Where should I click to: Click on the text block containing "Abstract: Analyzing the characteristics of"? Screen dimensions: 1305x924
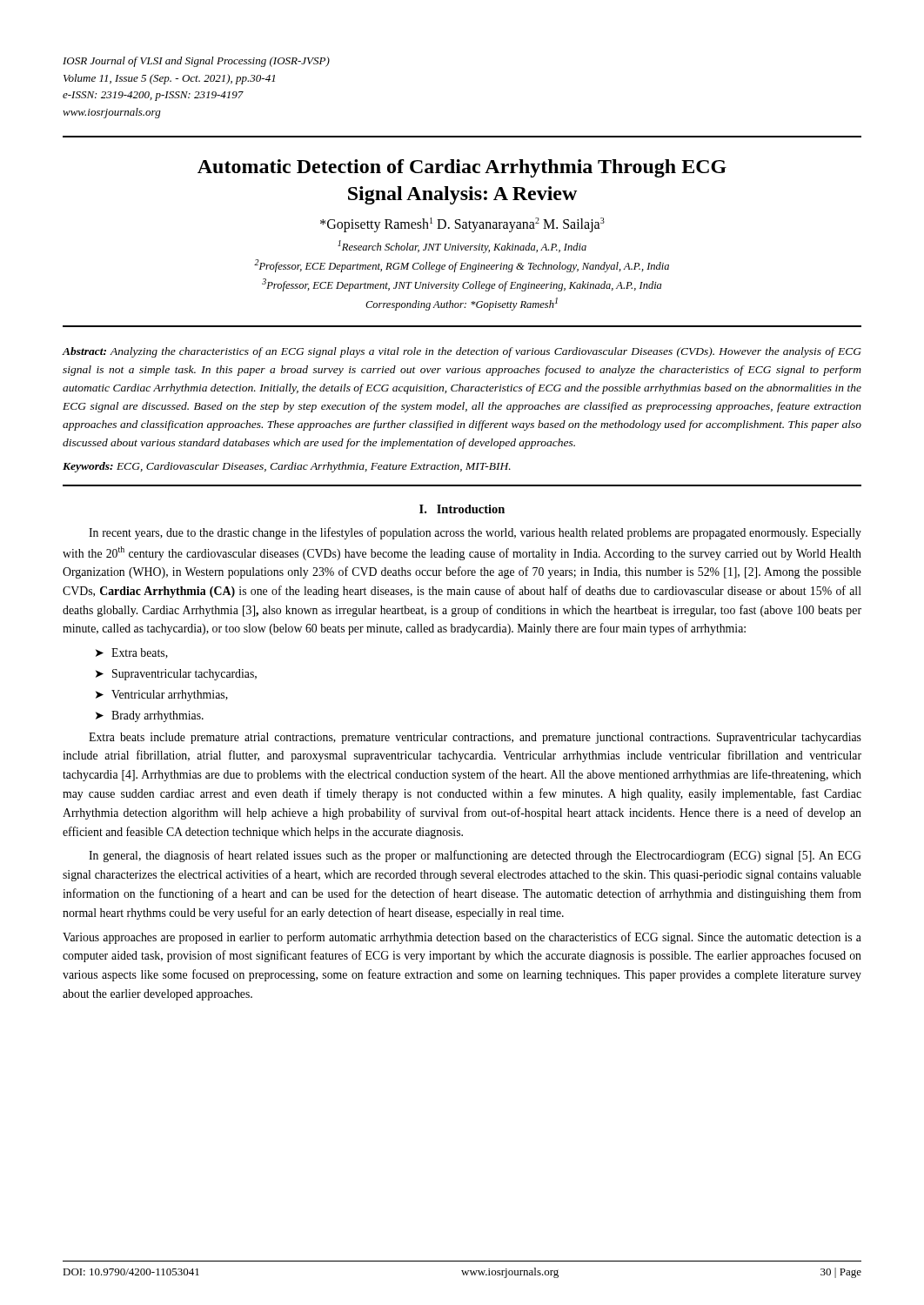(462, 397)
